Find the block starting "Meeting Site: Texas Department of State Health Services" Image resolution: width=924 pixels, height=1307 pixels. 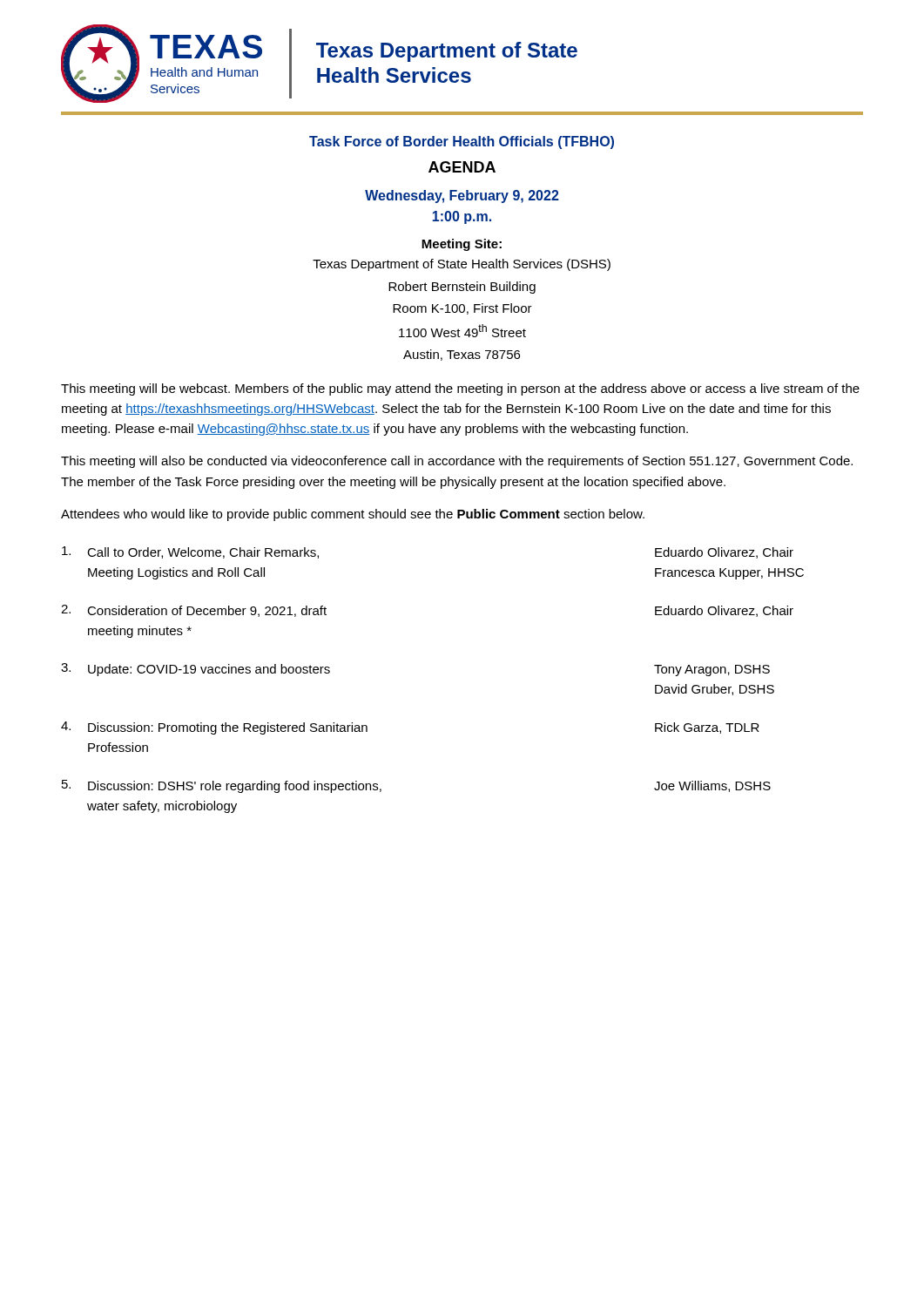tap(462, 301)
